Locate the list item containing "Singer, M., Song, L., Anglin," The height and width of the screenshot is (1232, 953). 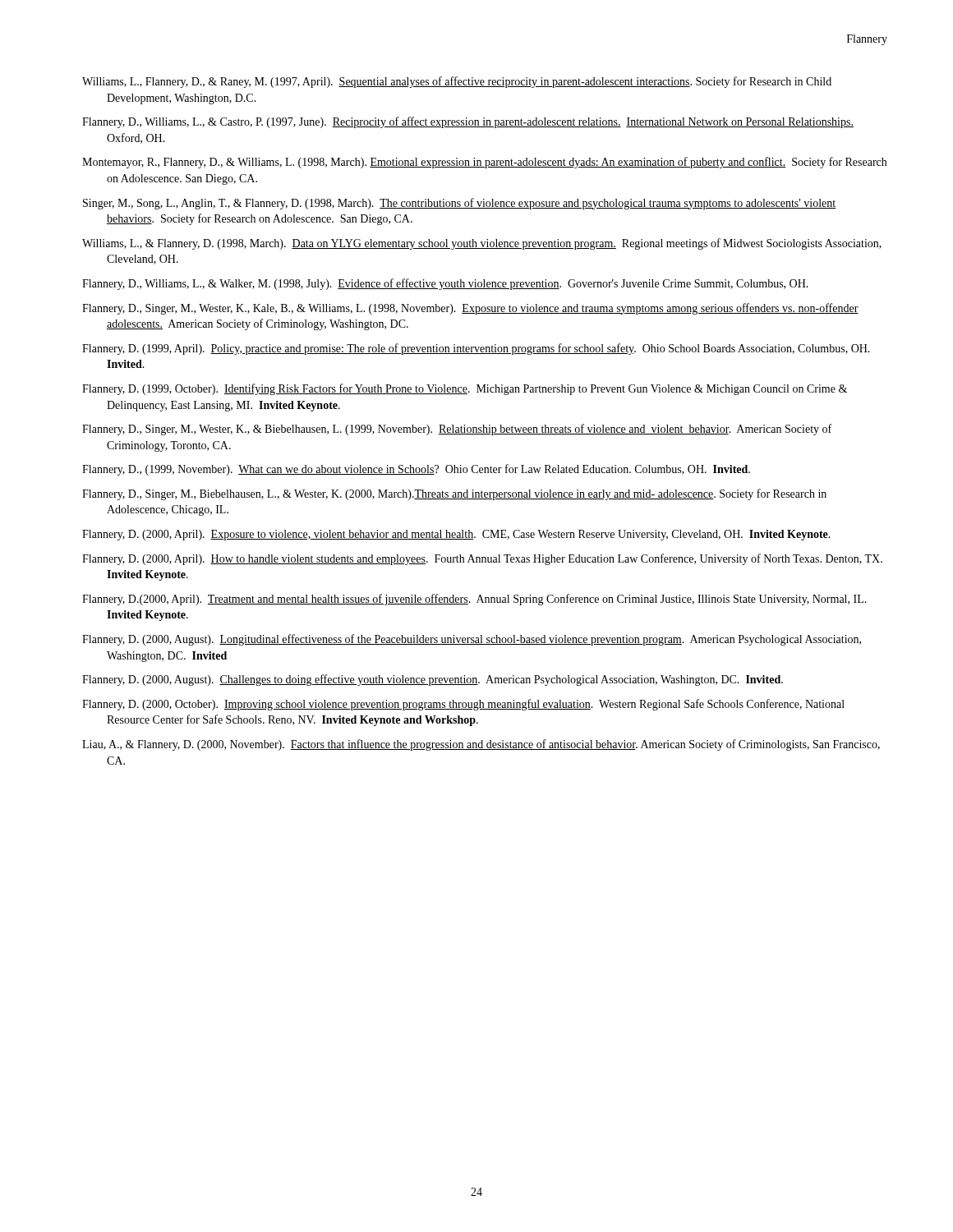459,211
